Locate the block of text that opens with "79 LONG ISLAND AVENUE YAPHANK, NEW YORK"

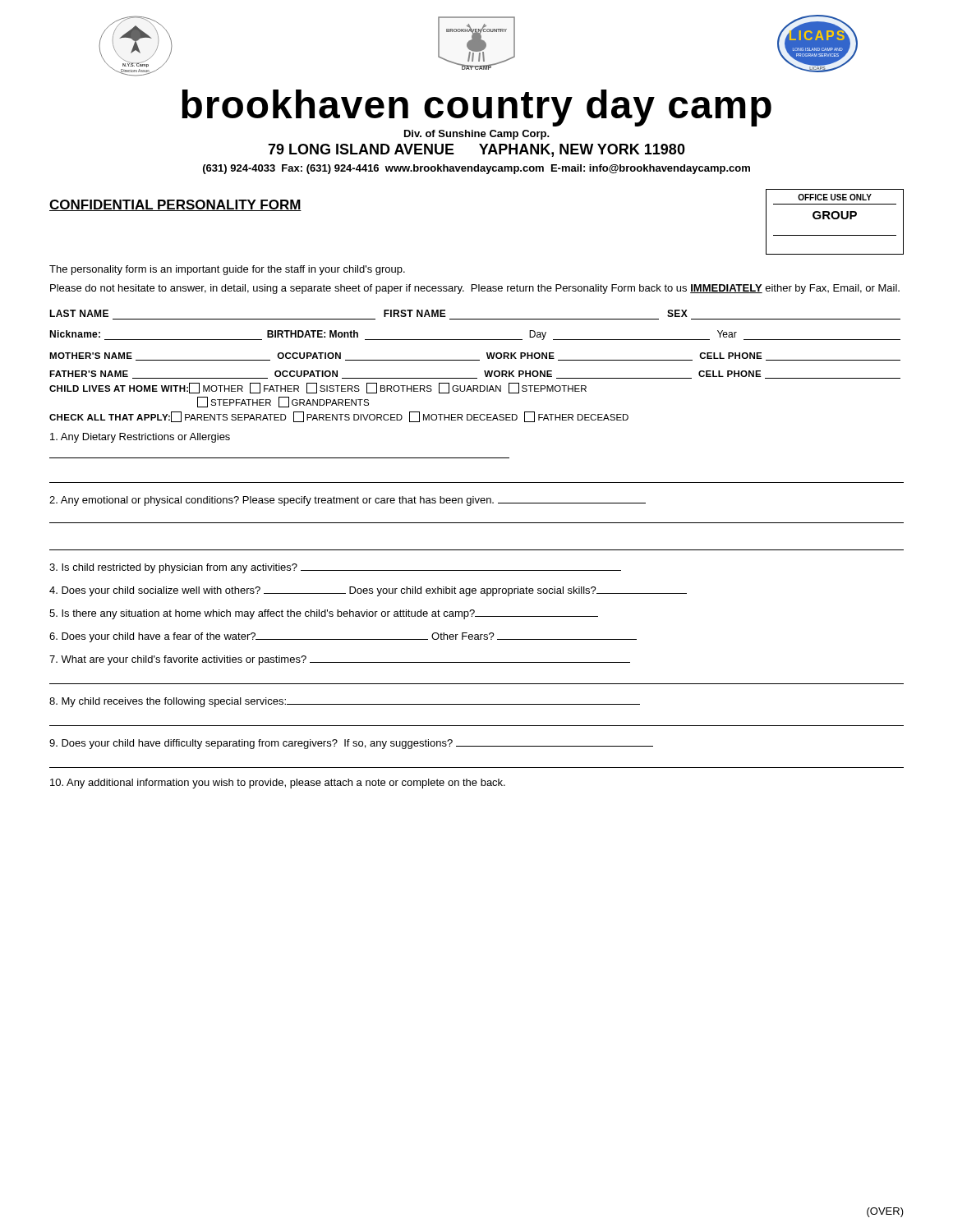point(476,150)
